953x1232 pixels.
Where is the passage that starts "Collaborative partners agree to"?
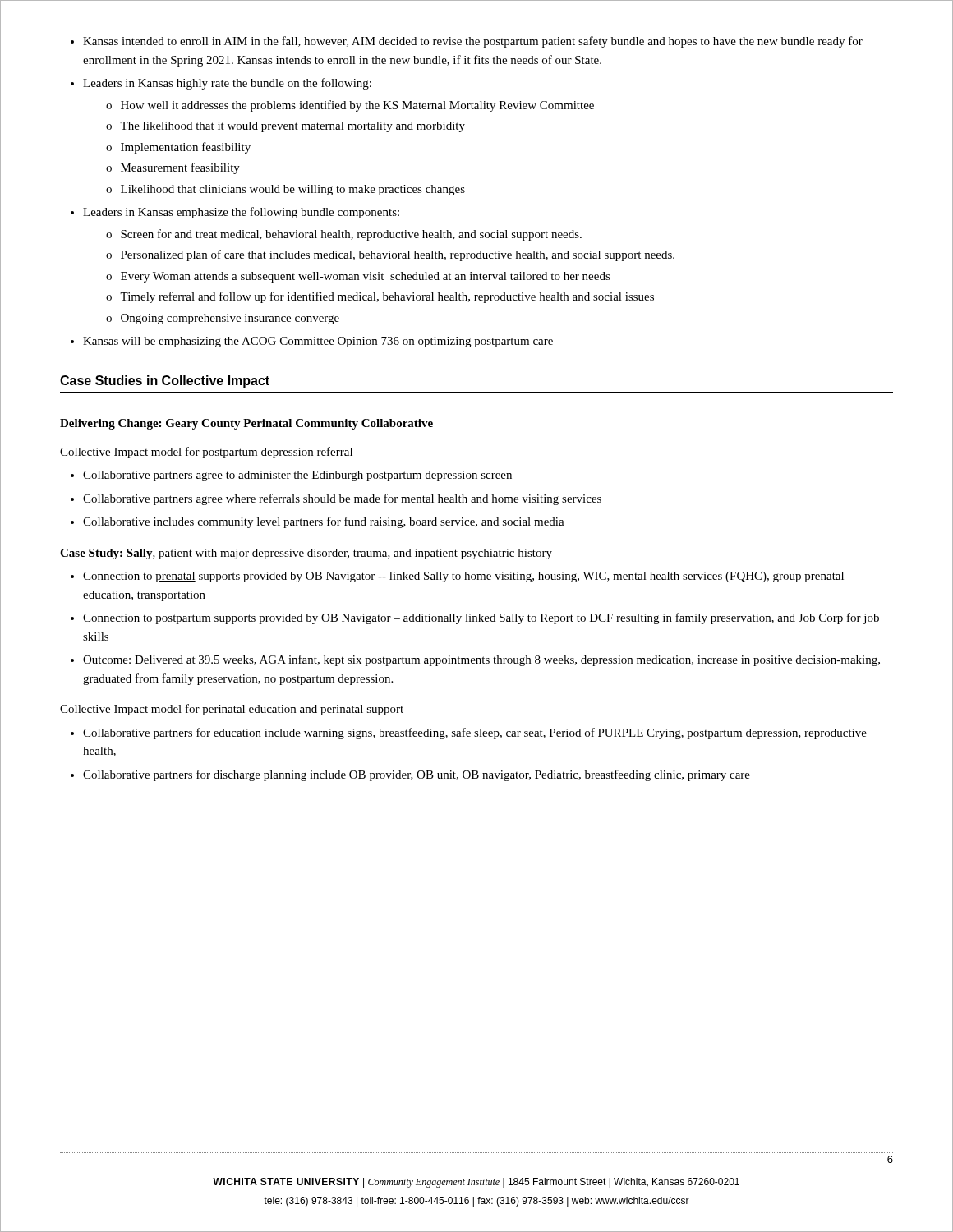(476, 475)
